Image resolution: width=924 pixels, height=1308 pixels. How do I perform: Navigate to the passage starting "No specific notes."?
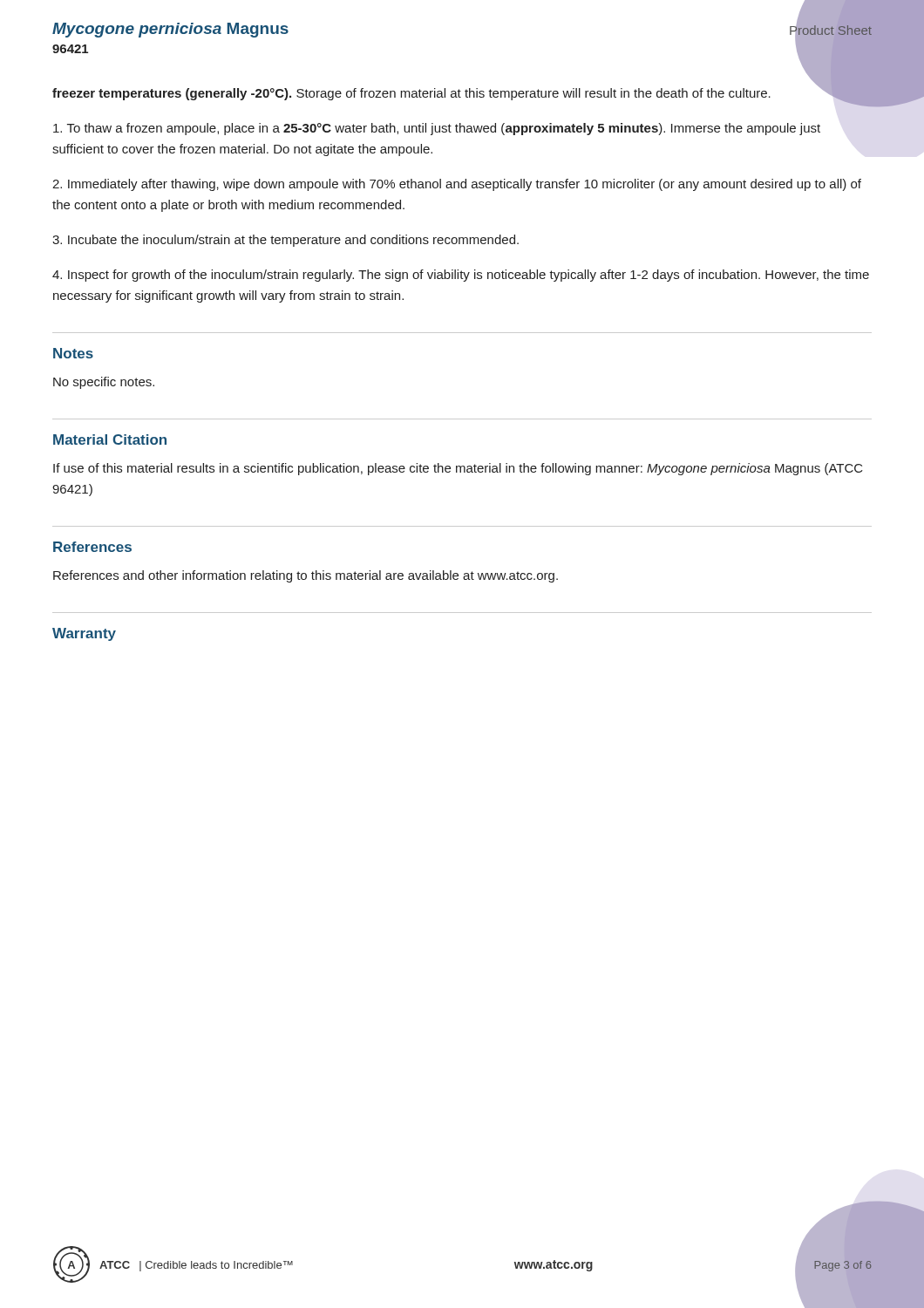[x=104, y=381]
